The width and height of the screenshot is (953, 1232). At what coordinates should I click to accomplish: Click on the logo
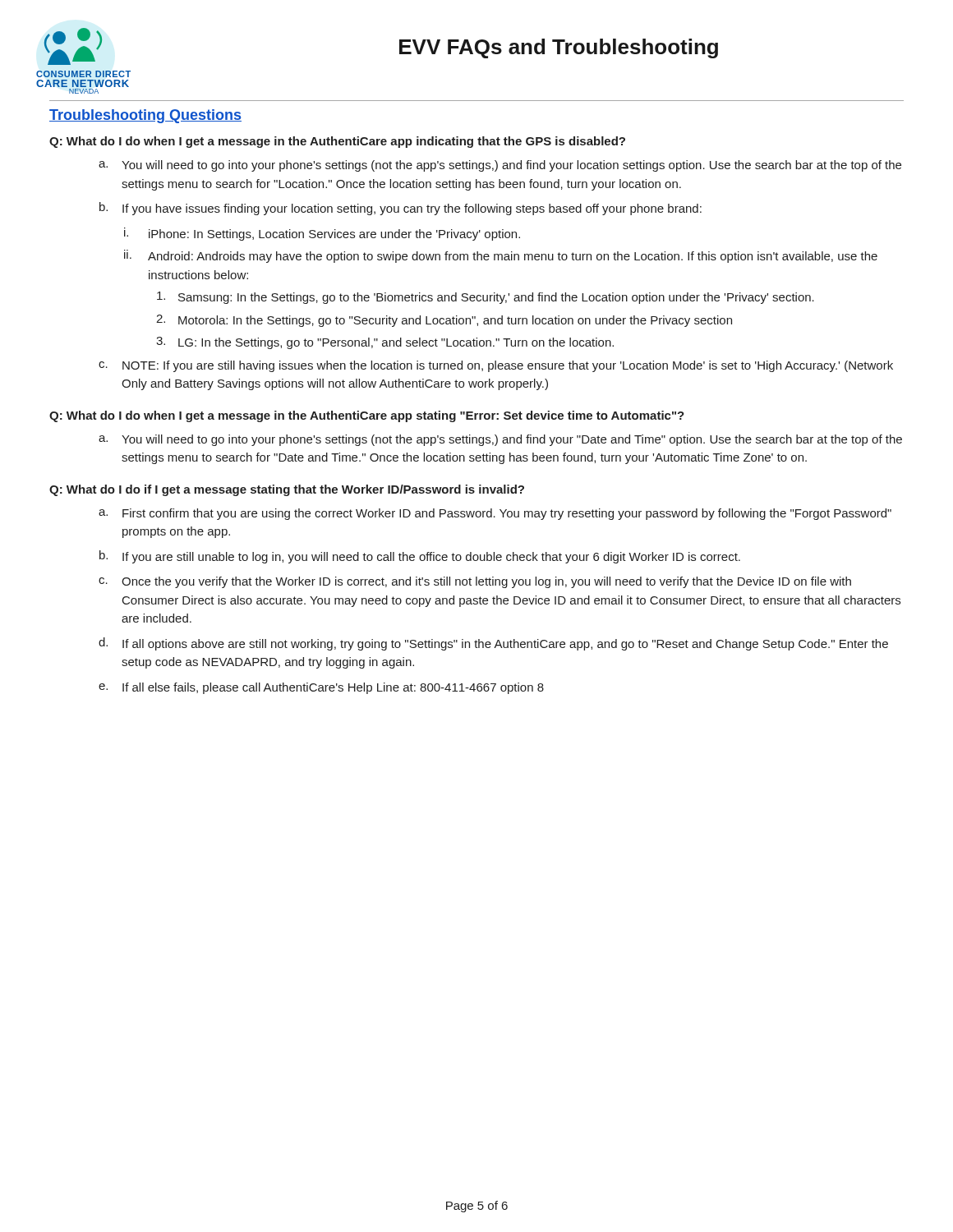coord(123,58)
